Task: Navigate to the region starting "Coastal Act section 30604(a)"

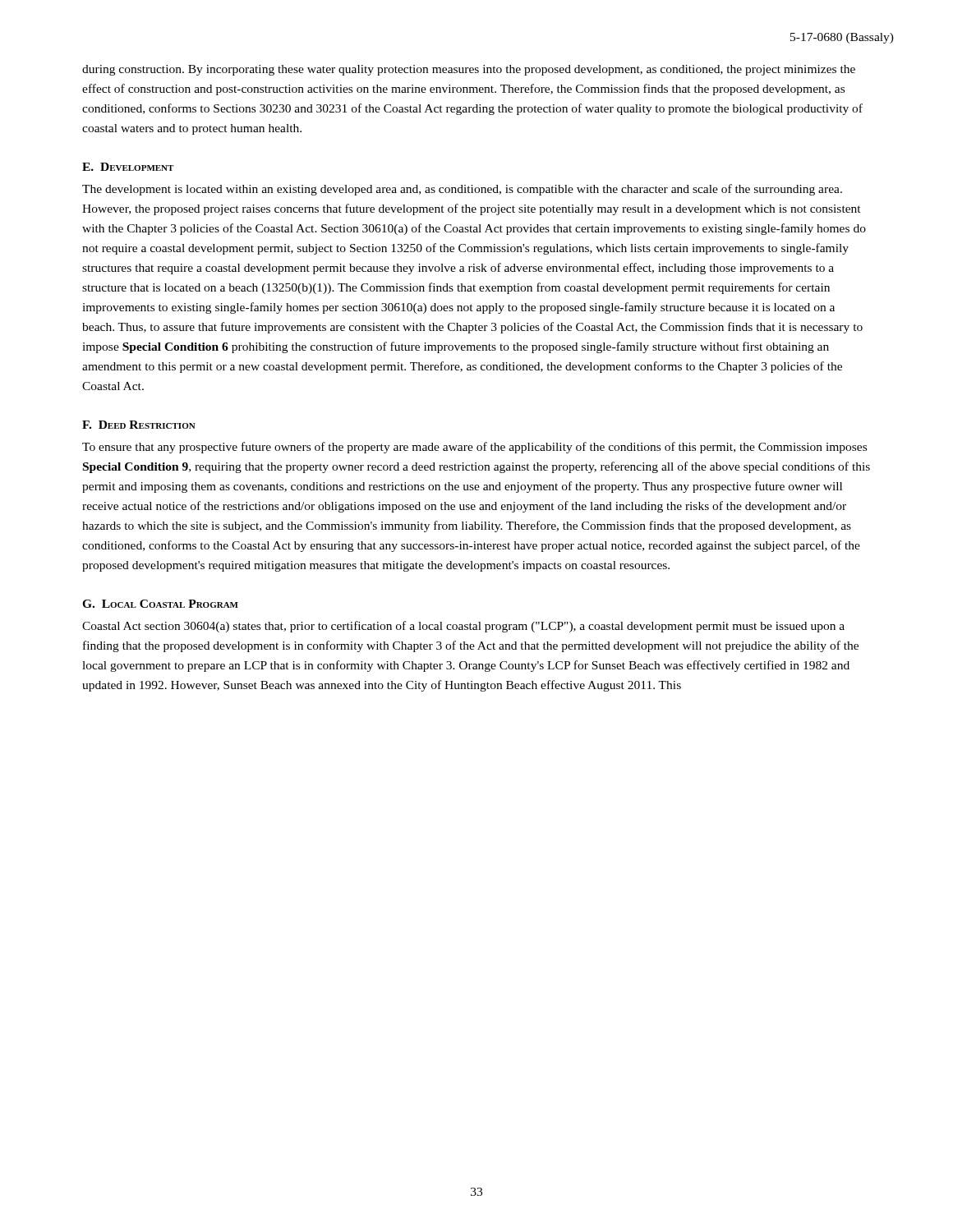Action: point(476,656)
